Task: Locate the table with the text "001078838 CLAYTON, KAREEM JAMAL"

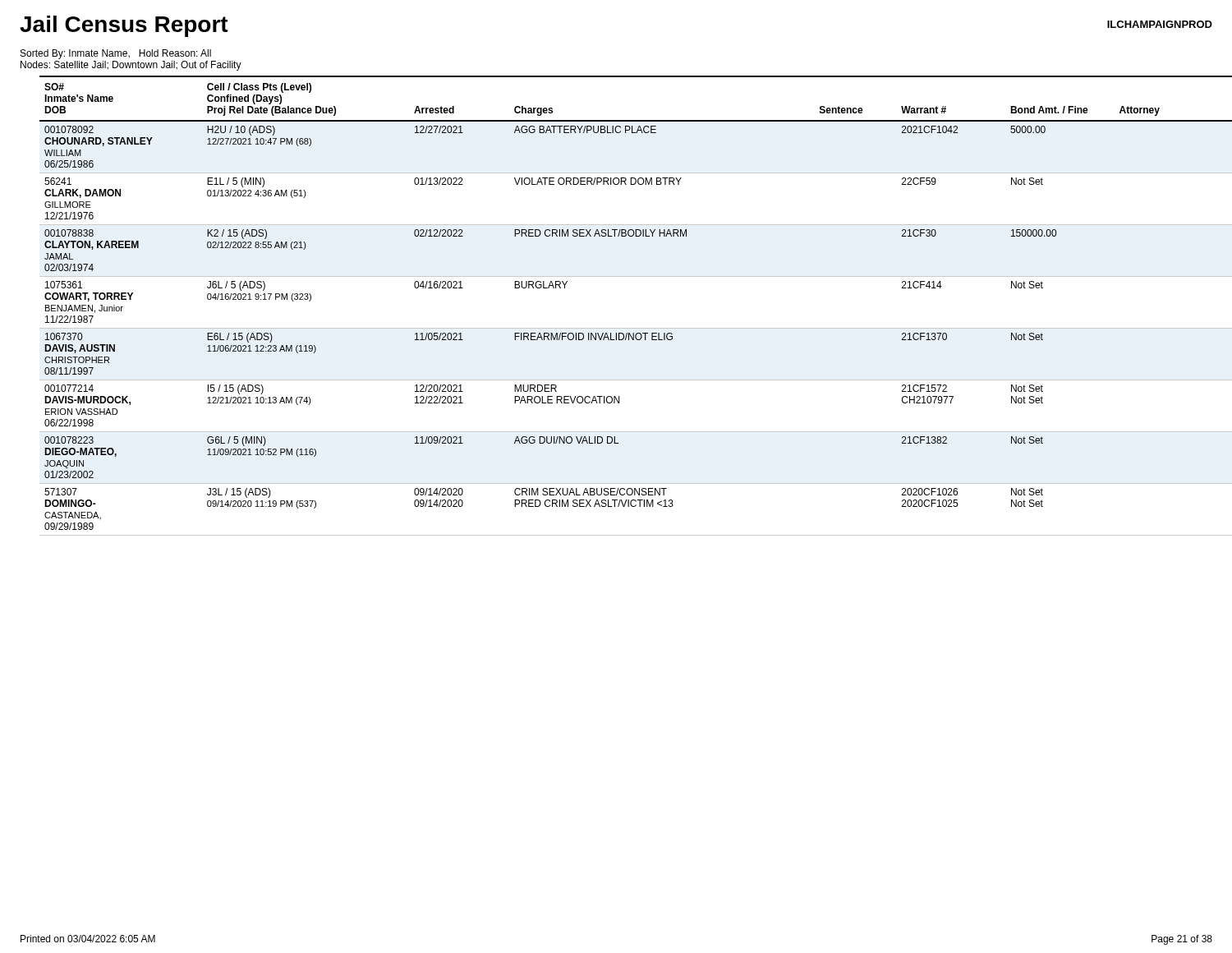Action: 616,306
